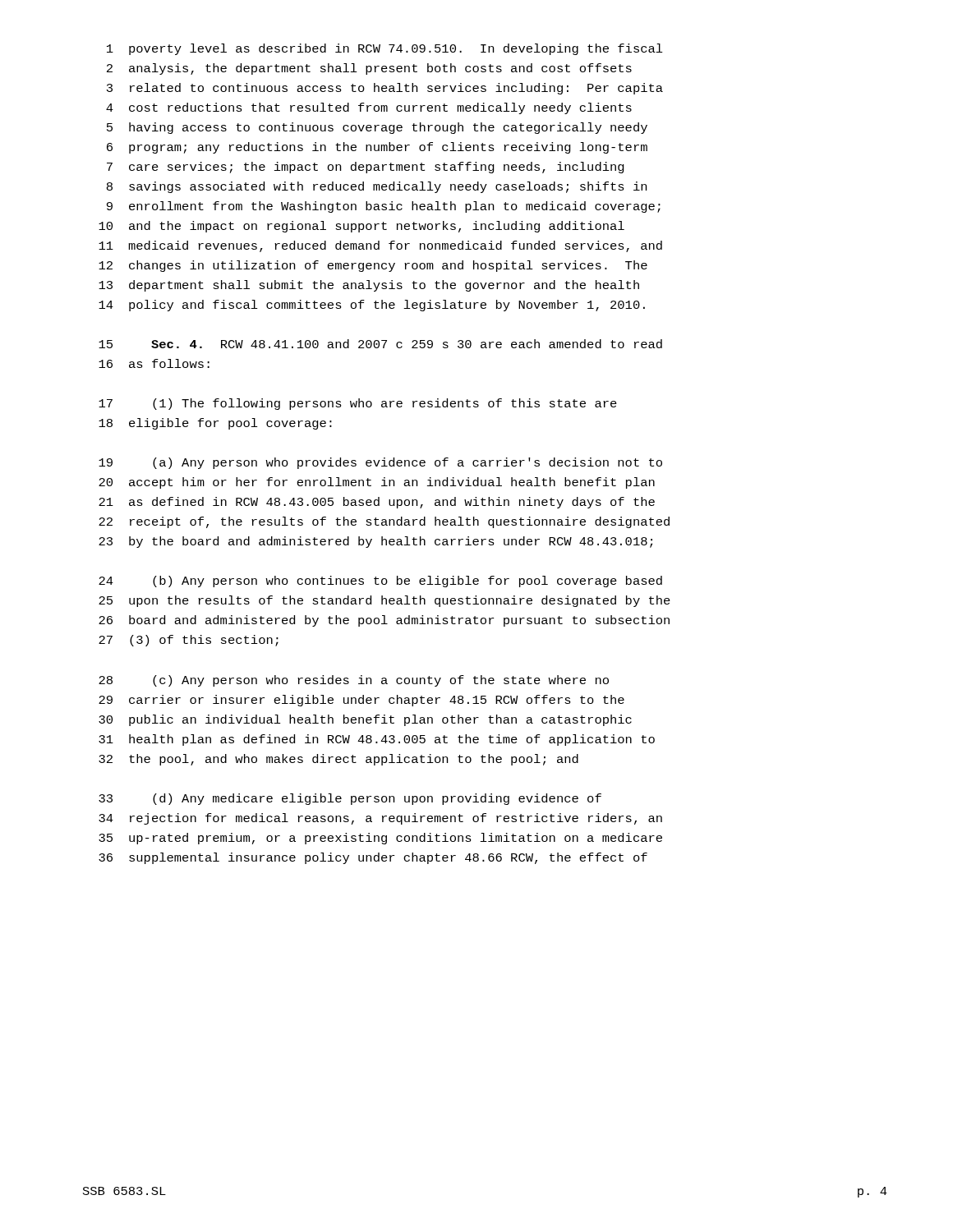Click the passage that begins "19 (a) Any person who"
This screenshot has height=1232, width=953.
pos(485,503)
